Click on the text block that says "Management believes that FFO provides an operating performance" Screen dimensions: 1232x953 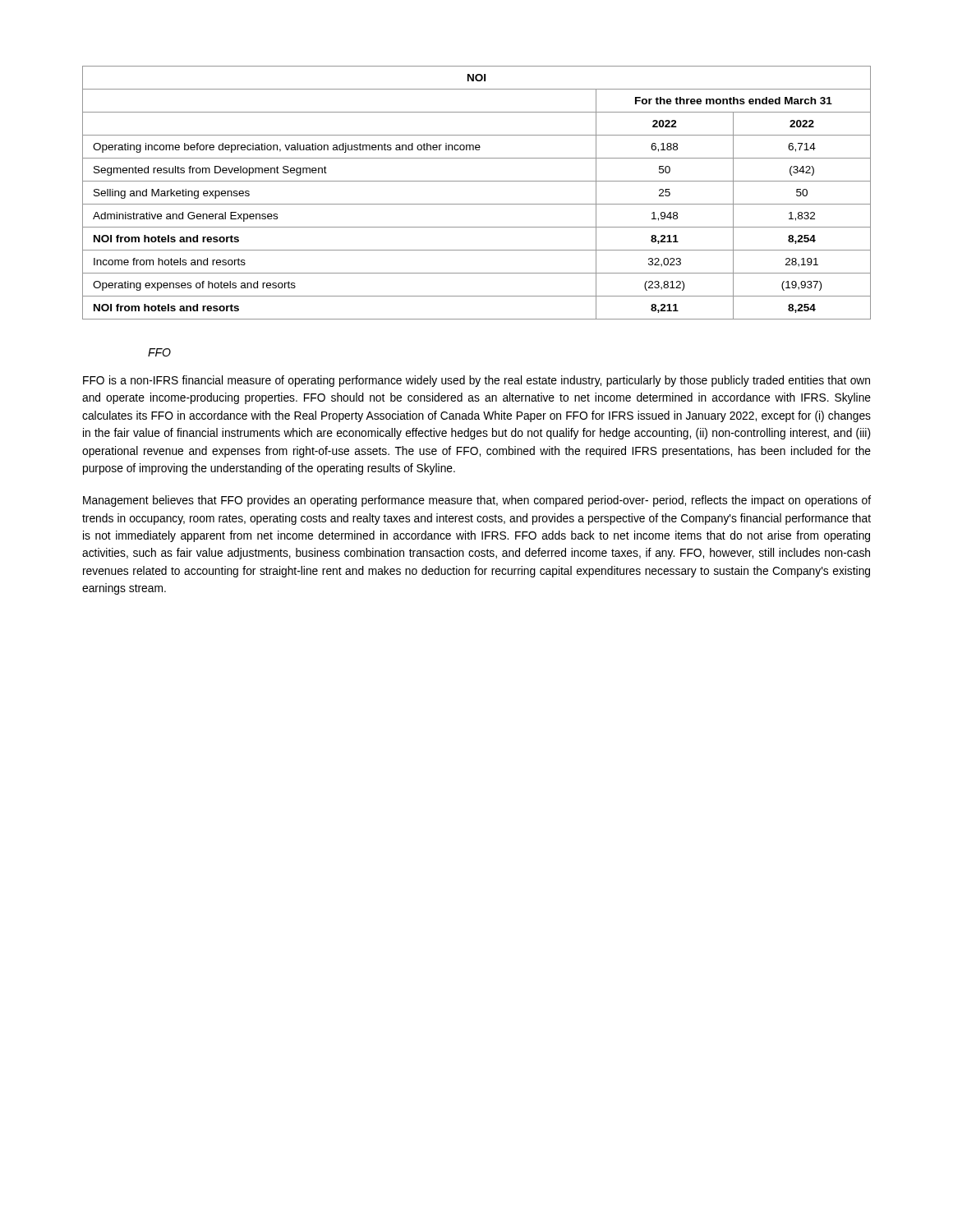476,545
